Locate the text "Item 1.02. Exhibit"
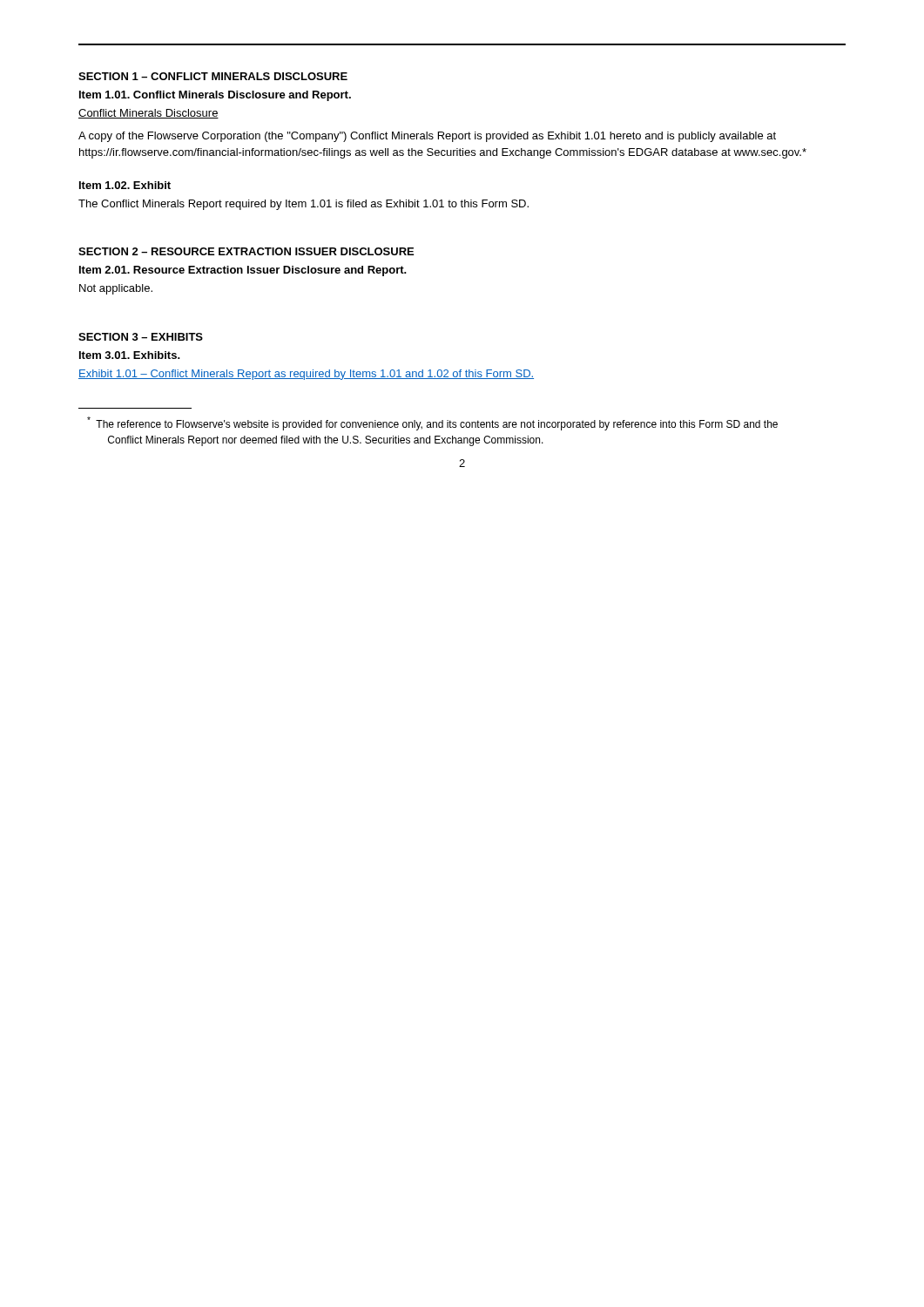Image resolution: width=924 pixels, height=1307 pixels. (x=125, y=185)
